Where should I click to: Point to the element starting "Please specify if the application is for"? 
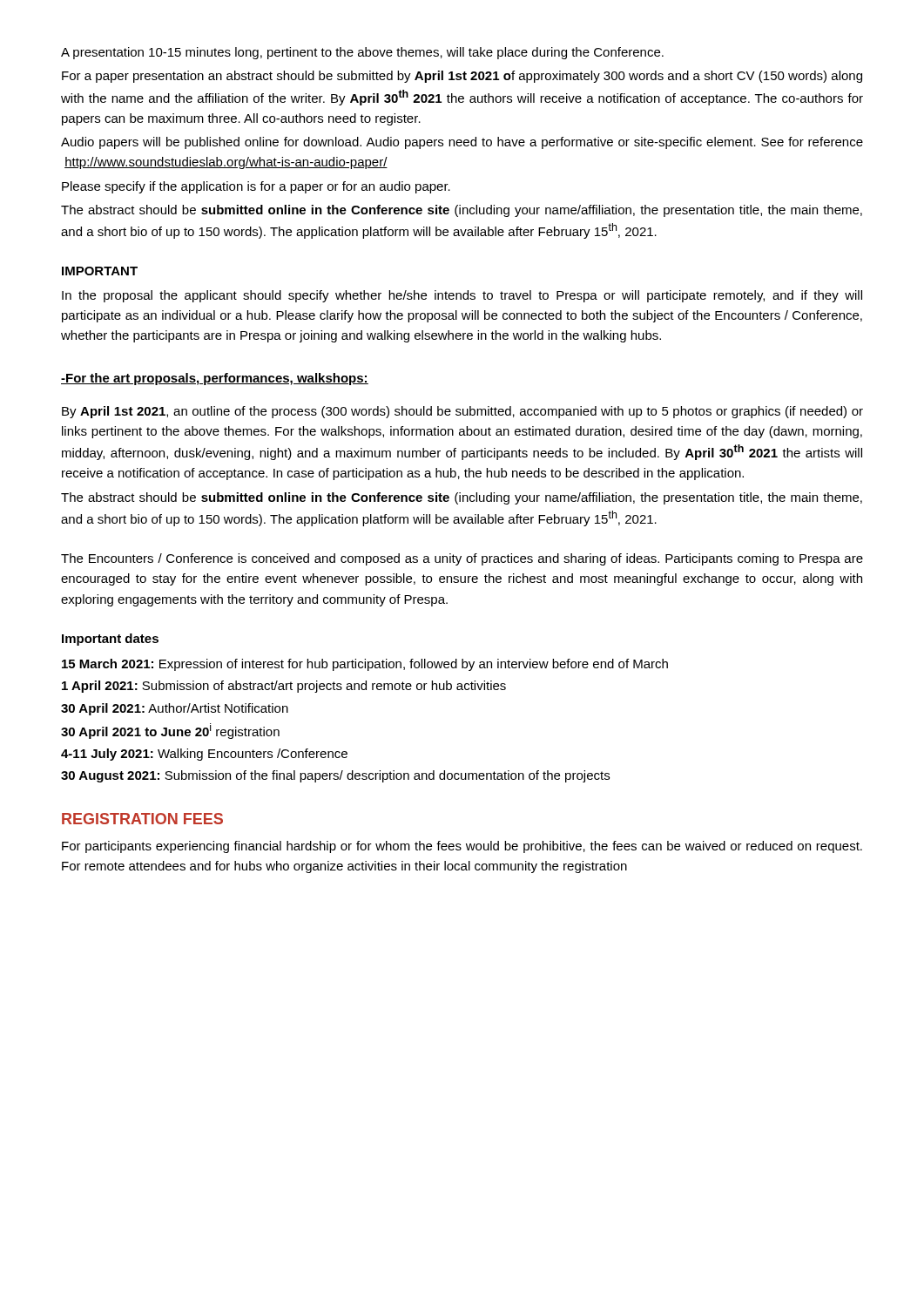coord(256,187)
